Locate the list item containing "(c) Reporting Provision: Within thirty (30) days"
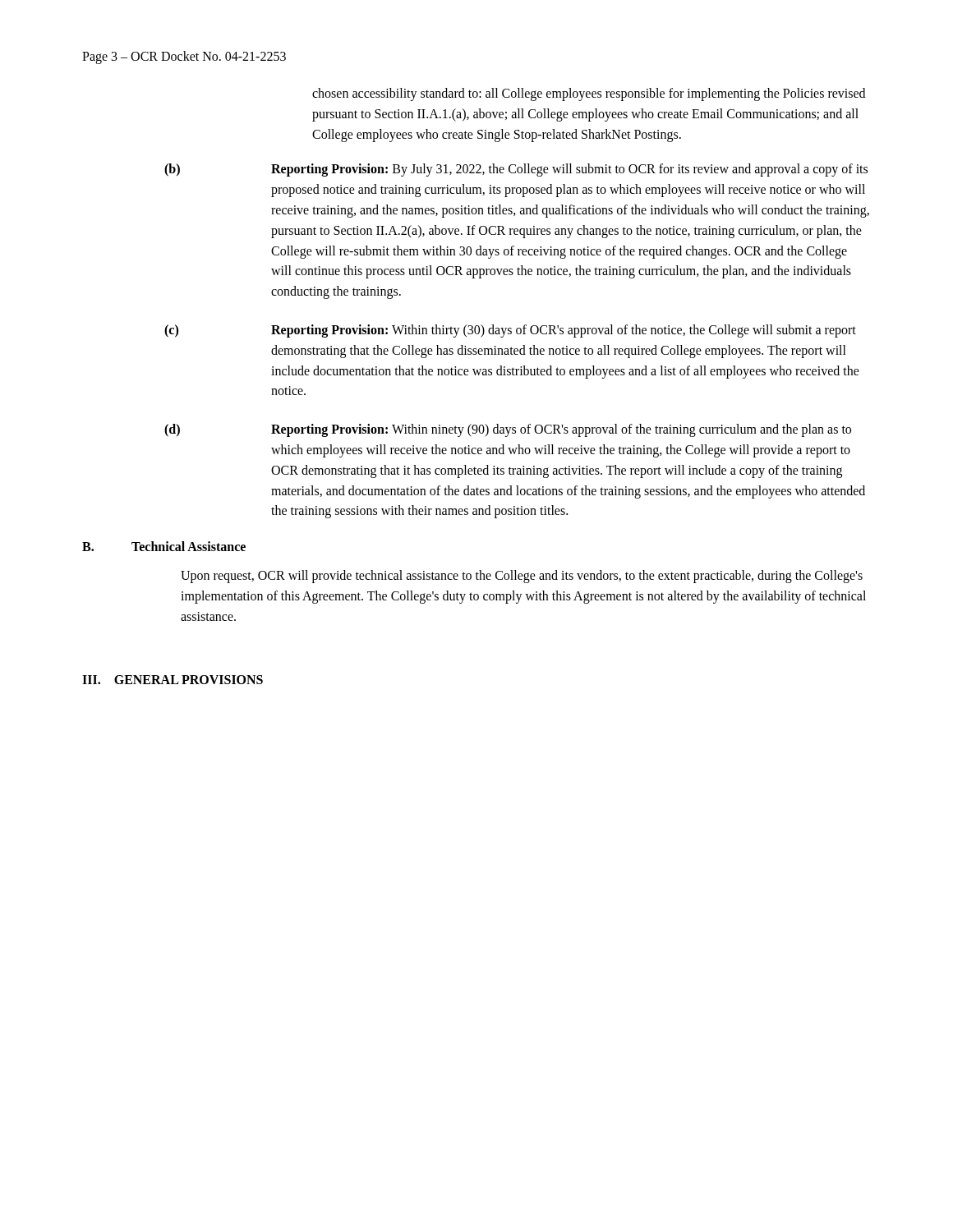The width and height of the screenshot is (953, 1232). (x=476, y=361)
